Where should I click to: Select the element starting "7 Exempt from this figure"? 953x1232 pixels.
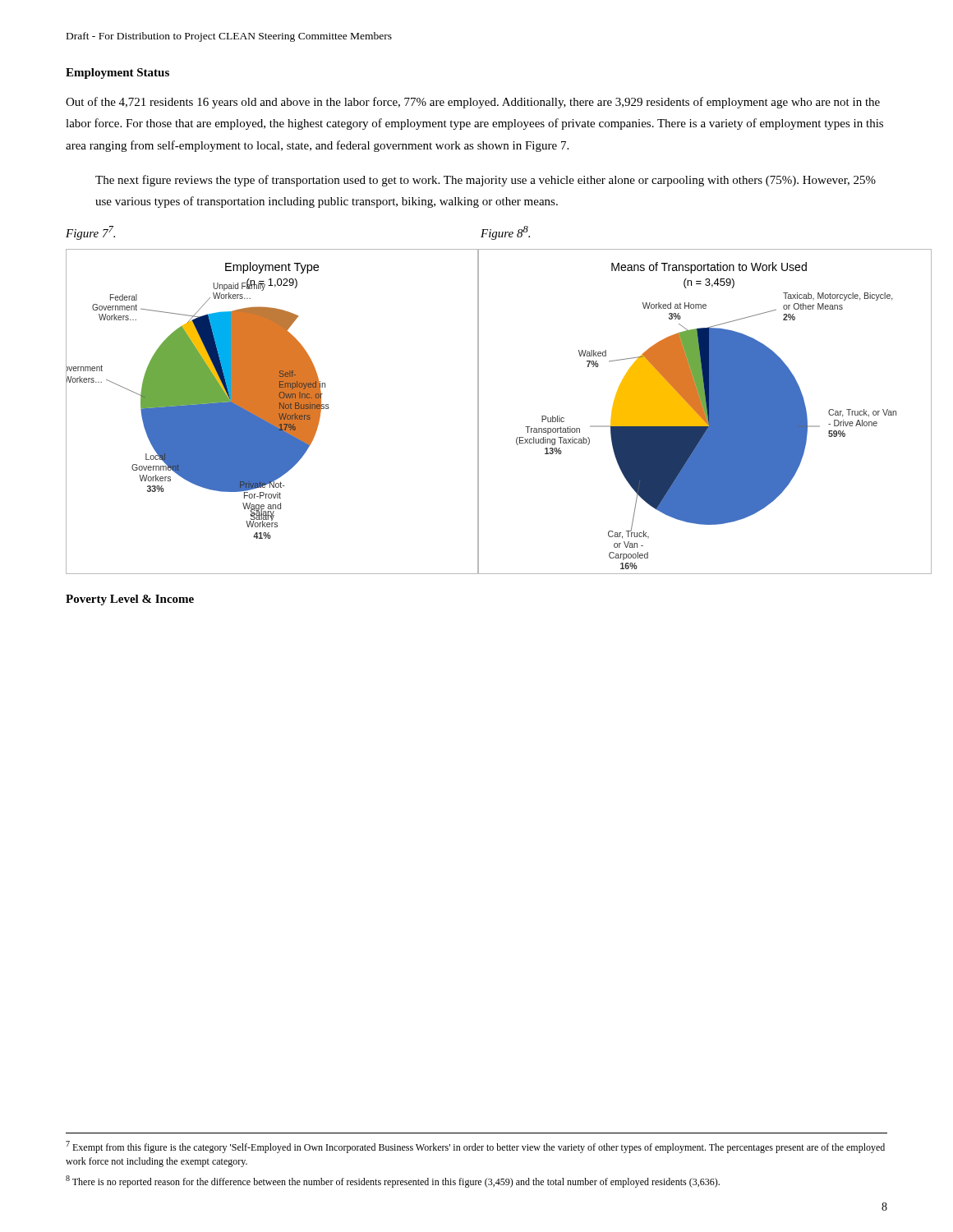tap(475, 1153)
